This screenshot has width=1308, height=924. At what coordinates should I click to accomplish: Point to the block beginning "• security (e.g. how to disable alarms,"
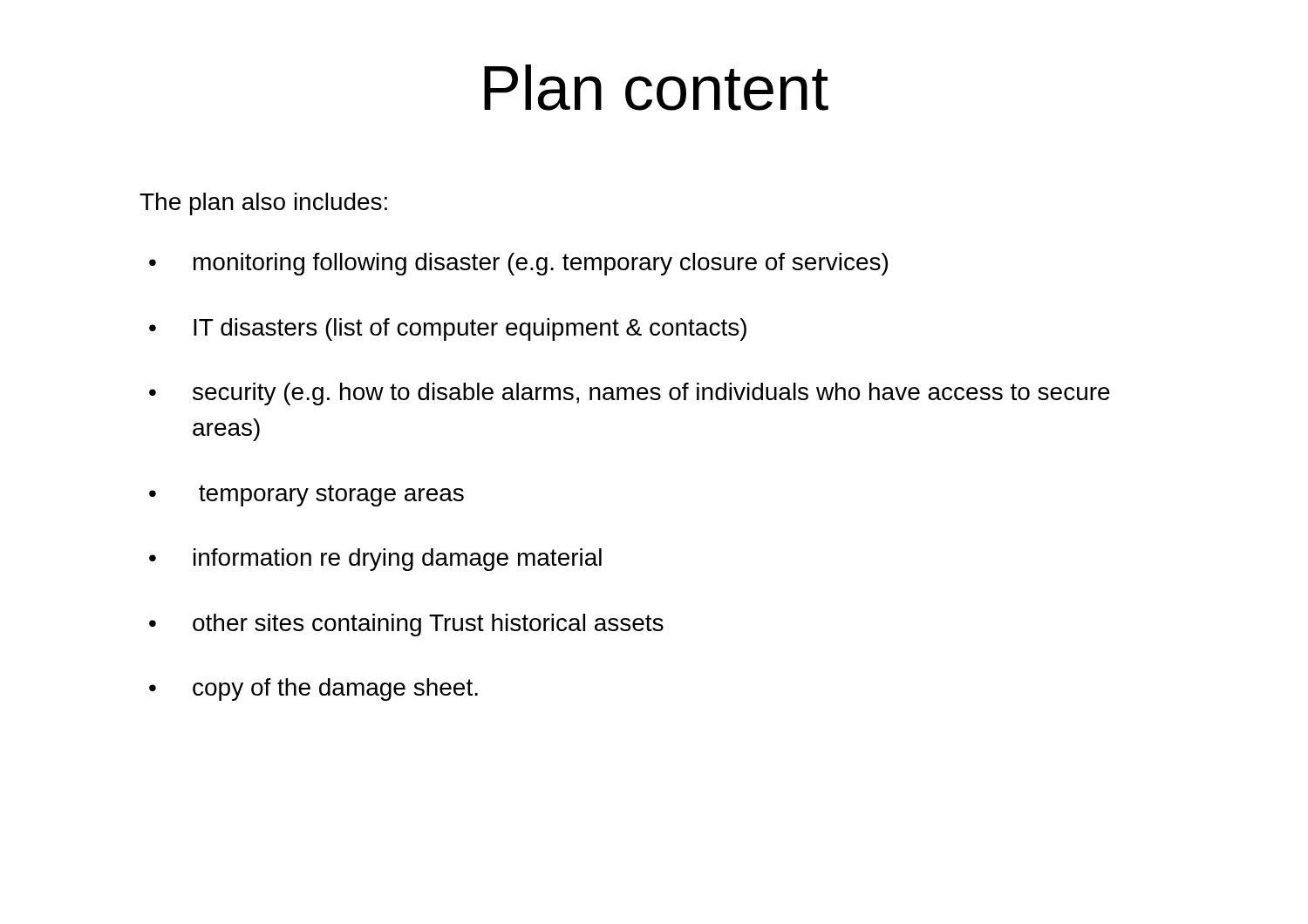[x=654, y=411]
